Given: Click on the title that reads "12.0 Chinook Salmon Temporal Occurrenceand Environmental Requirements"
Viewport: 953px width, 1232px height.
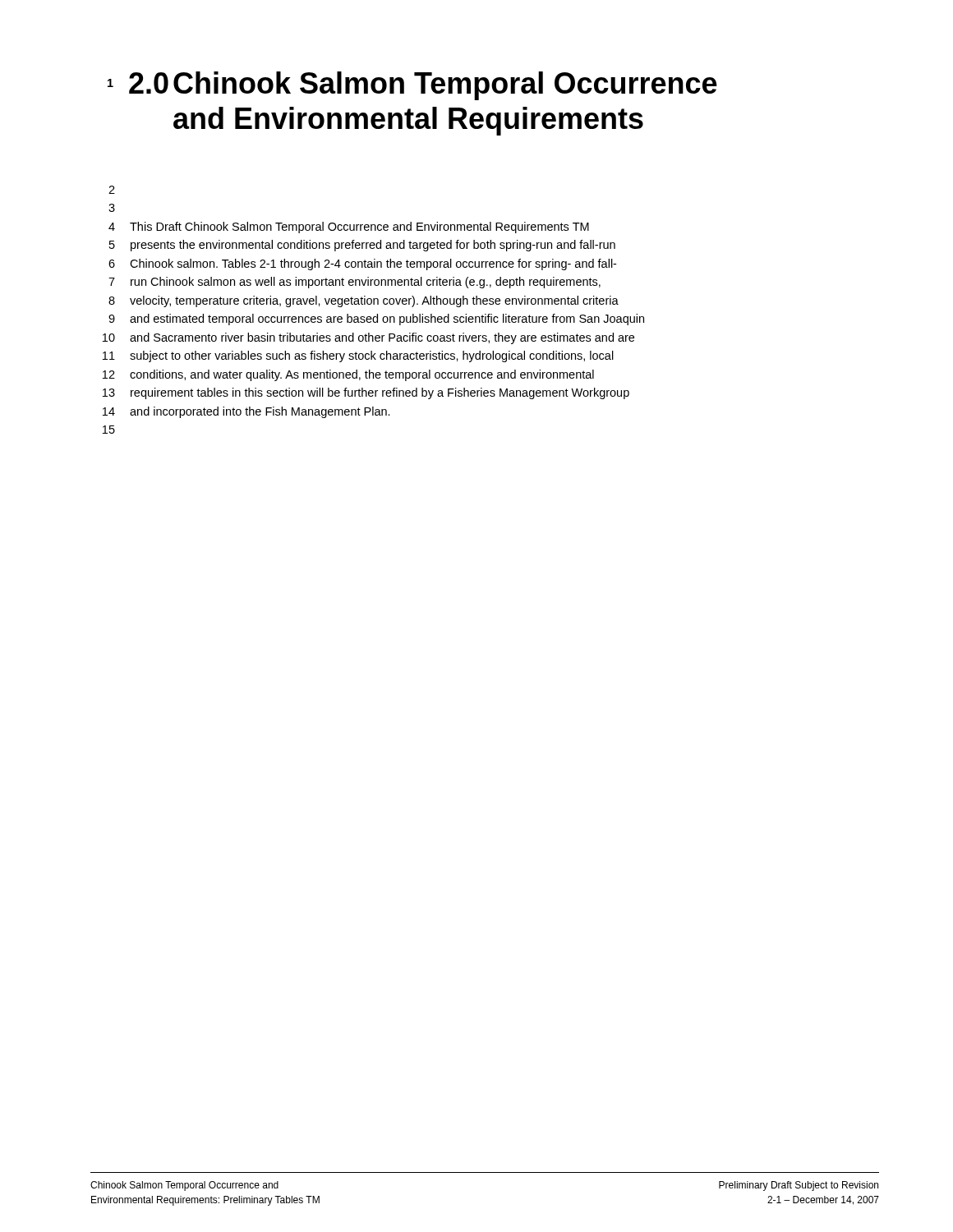Looking at the screenshot, I should [485, 101].
